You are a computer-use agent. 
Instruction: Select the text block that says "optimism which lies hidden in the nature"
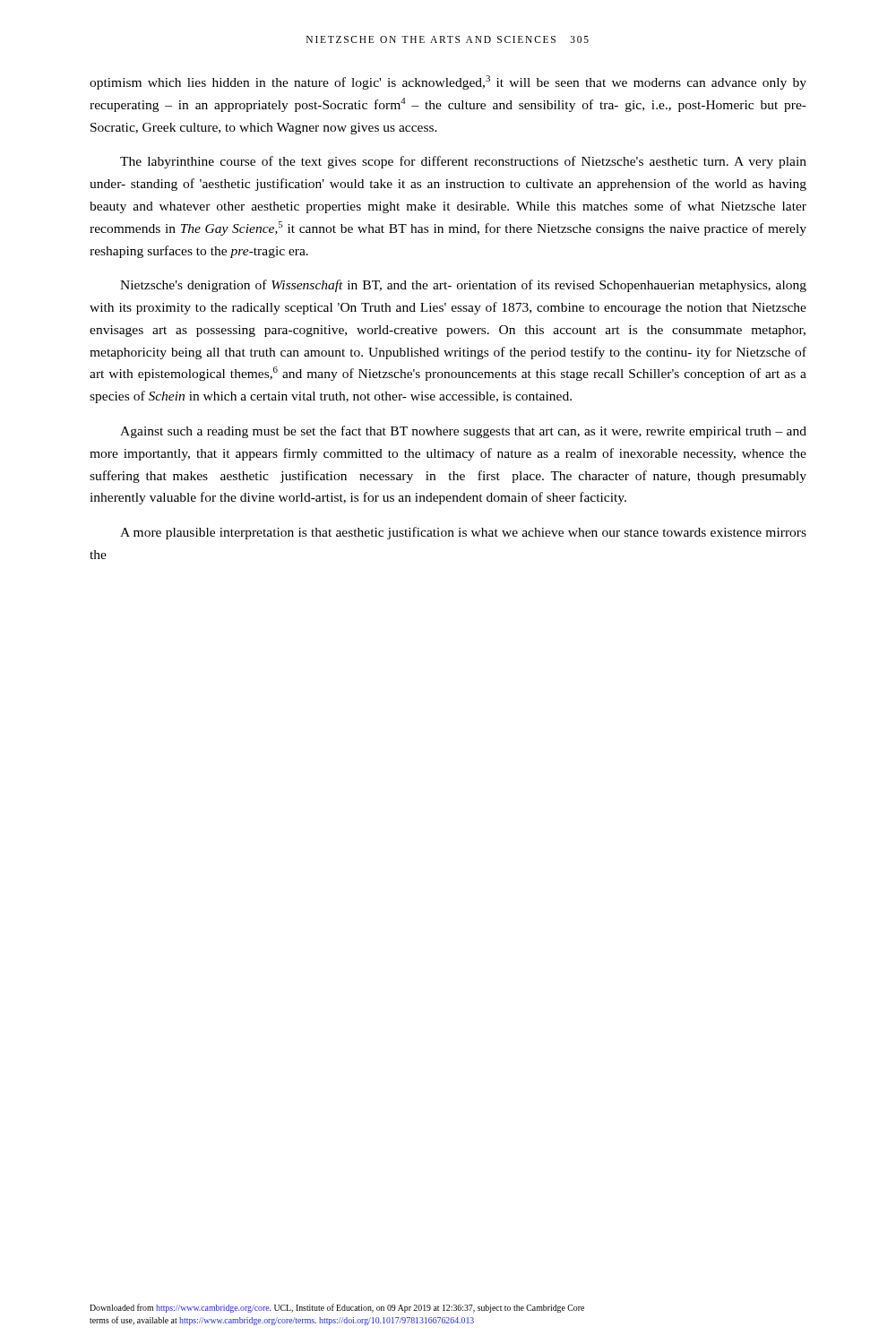point(448,103)
